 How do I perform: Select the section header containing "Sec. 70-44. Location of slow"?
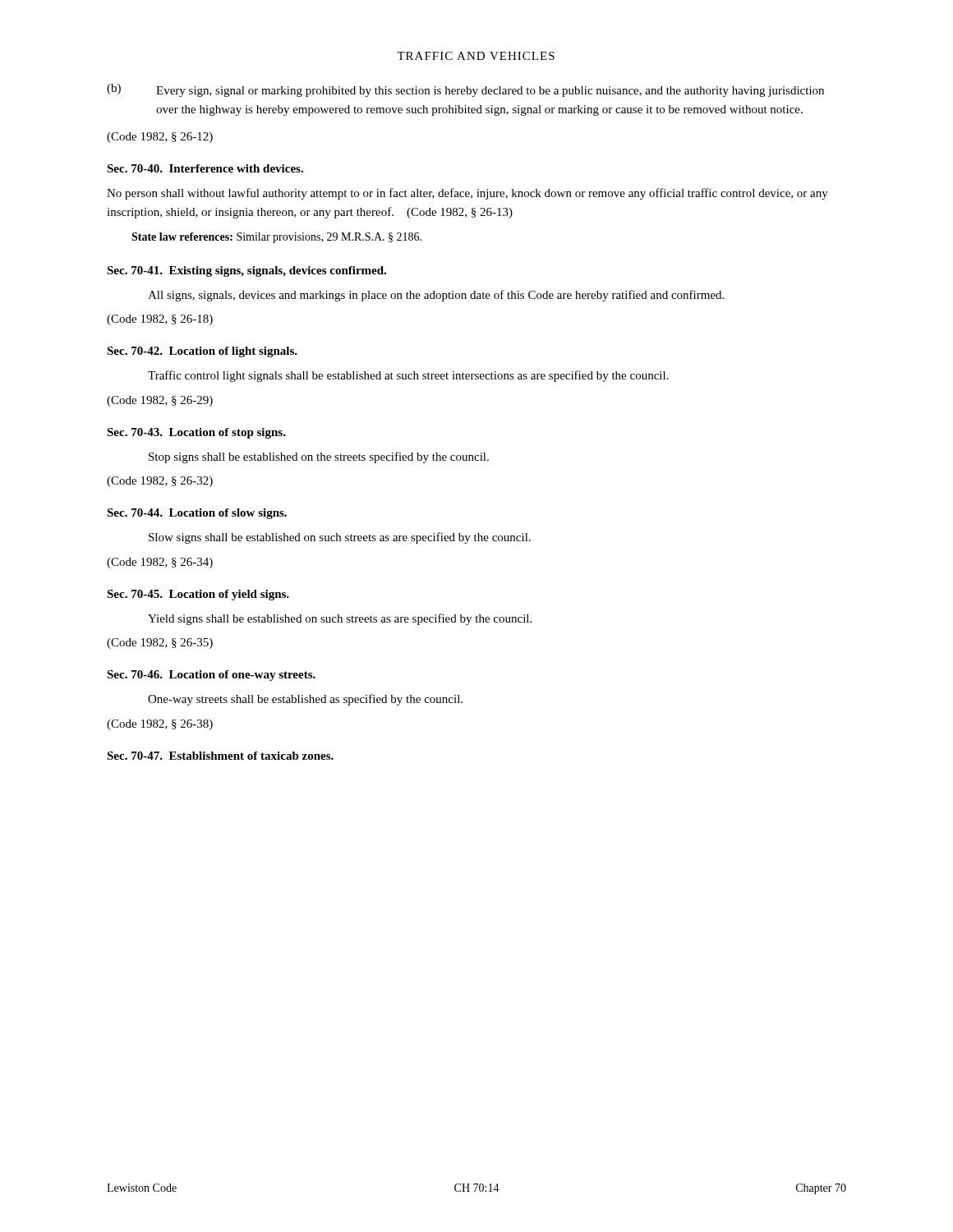tap(197, 513)
